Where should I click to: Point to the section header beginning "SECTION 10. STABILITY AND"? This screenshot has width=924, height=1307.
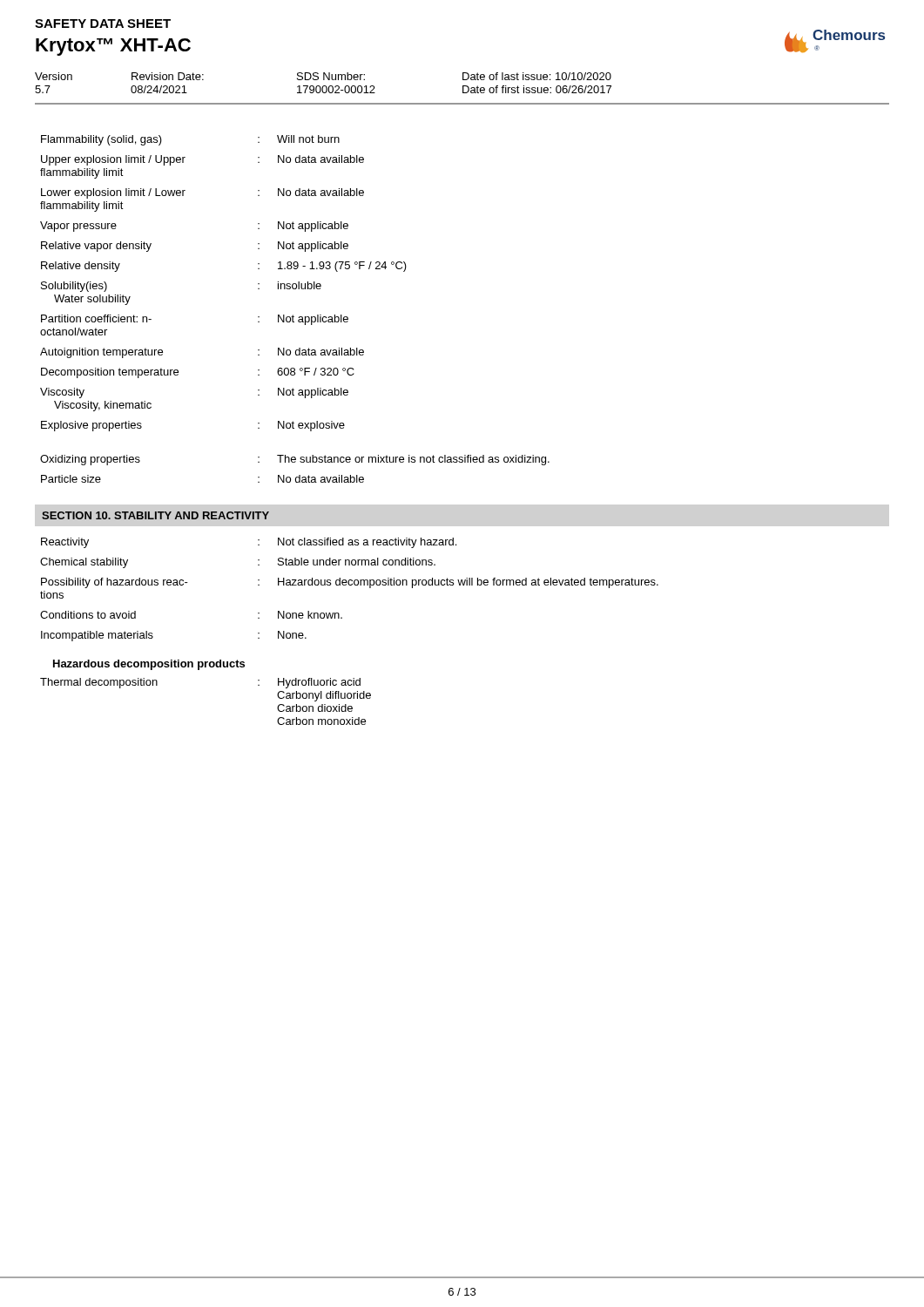[156, 515]
